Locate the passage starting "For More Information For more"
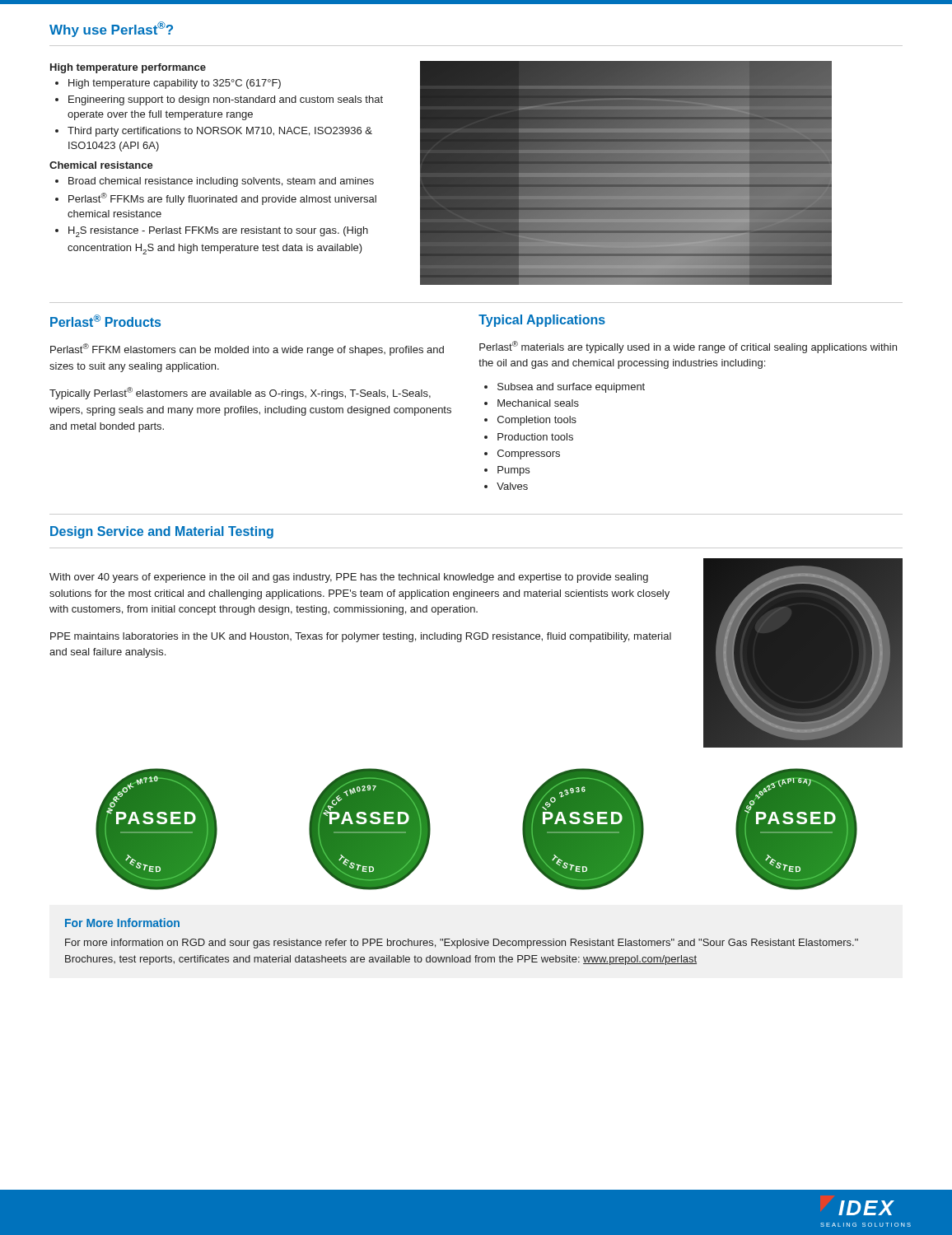Viewport: 952px width, 1235px height. coord(476,942)
